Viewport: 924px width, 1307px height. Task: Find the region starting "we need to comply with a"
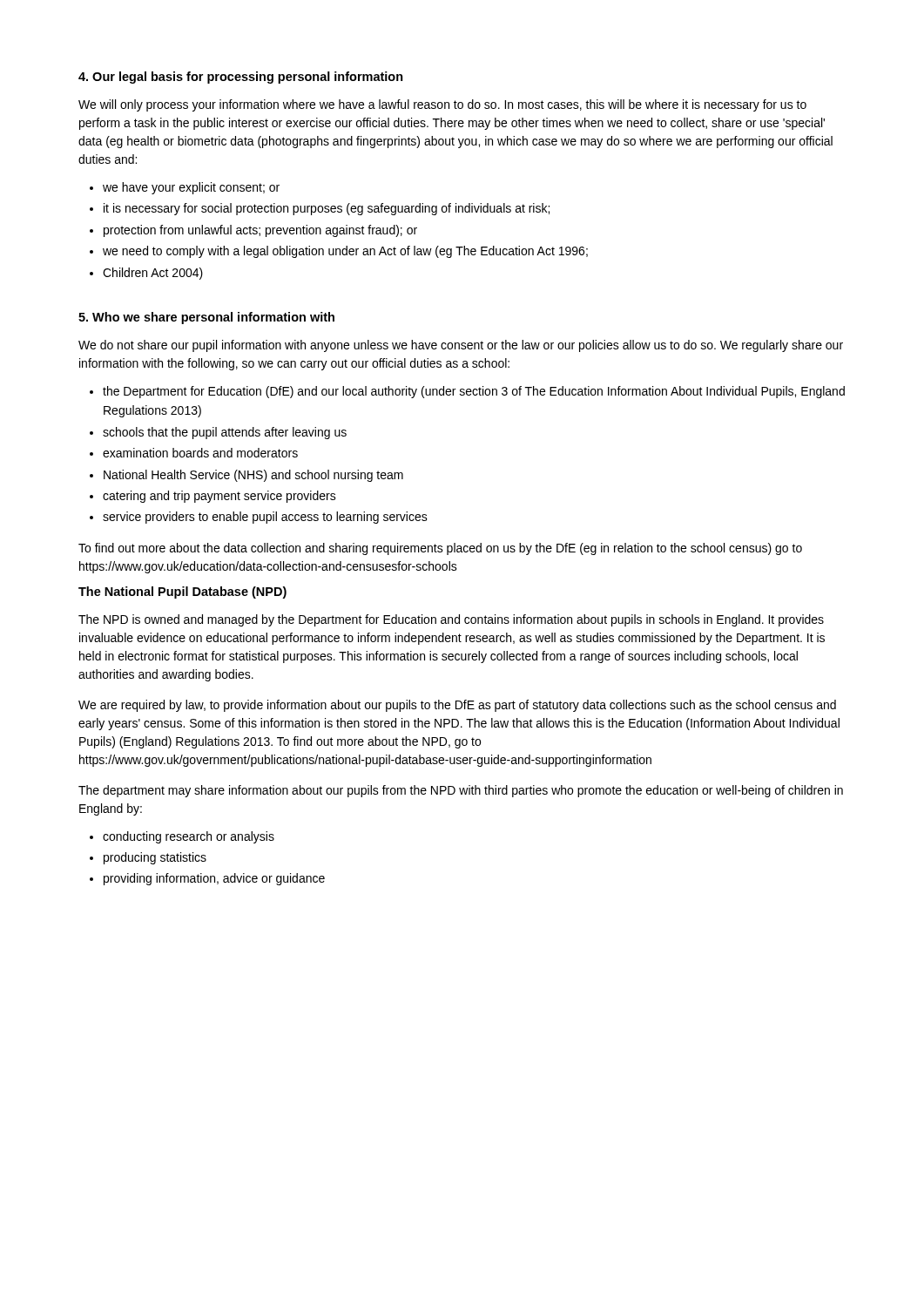[x=346, y=251]
